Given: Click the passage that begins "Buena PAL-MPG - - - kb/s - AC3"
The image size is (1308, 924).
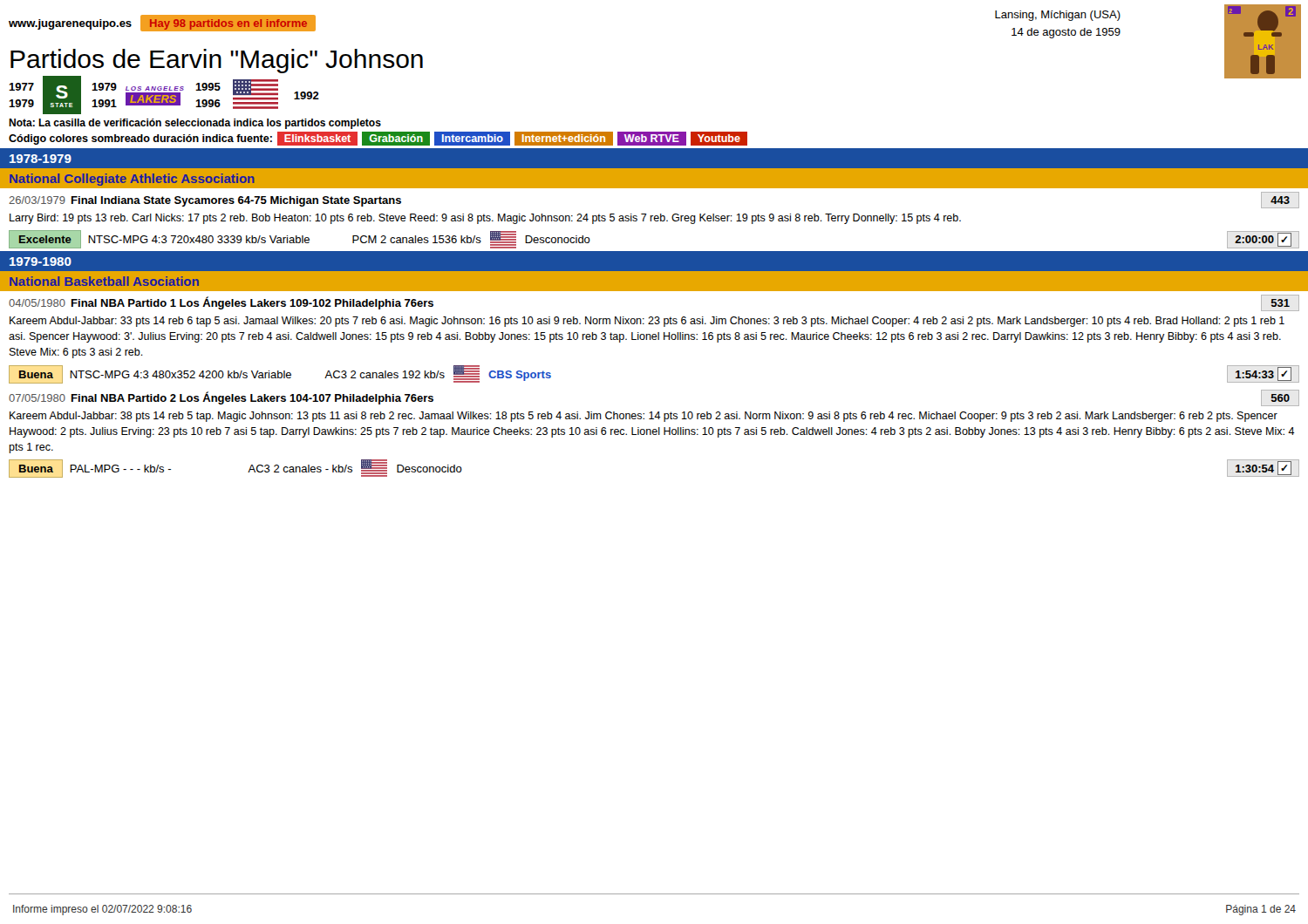Looking at the screenshot, I should click(x=82, y=469).
